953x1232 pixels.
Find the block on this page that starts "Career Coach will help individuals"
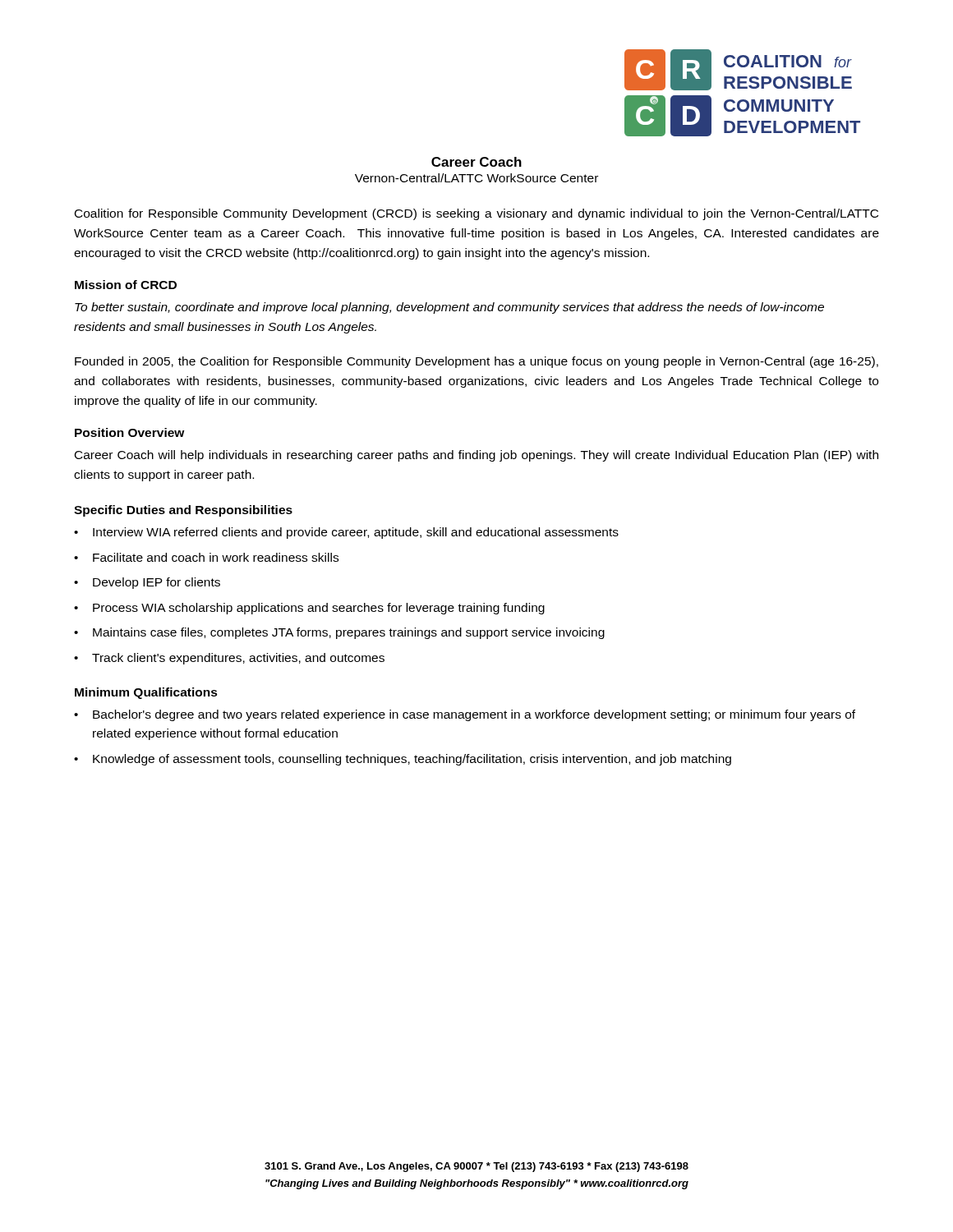(x=476, y=465)
